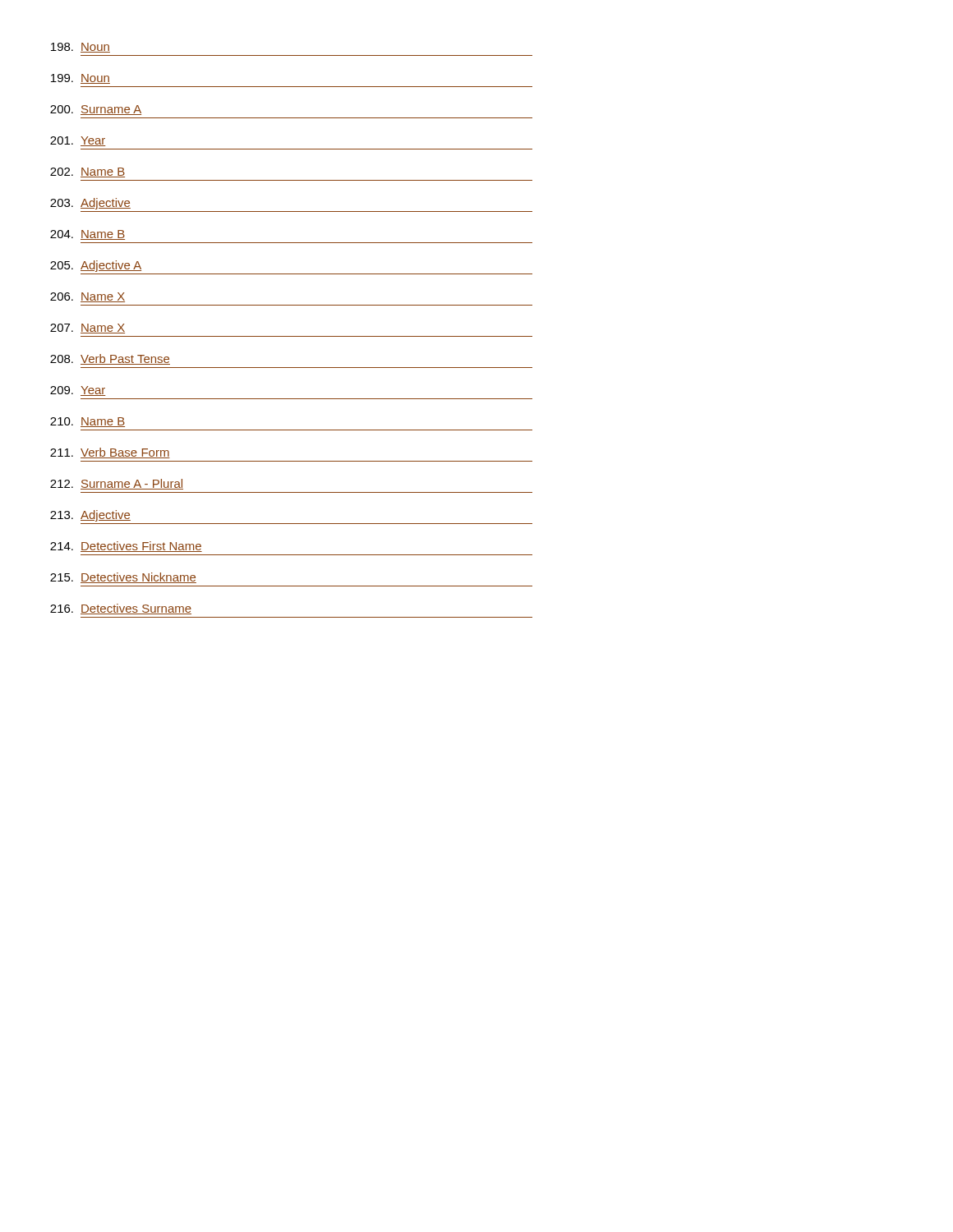953x1232 pixels.
Task: Click on the list item with the text "207. Name X"
Action: click(x=286, y=329)
